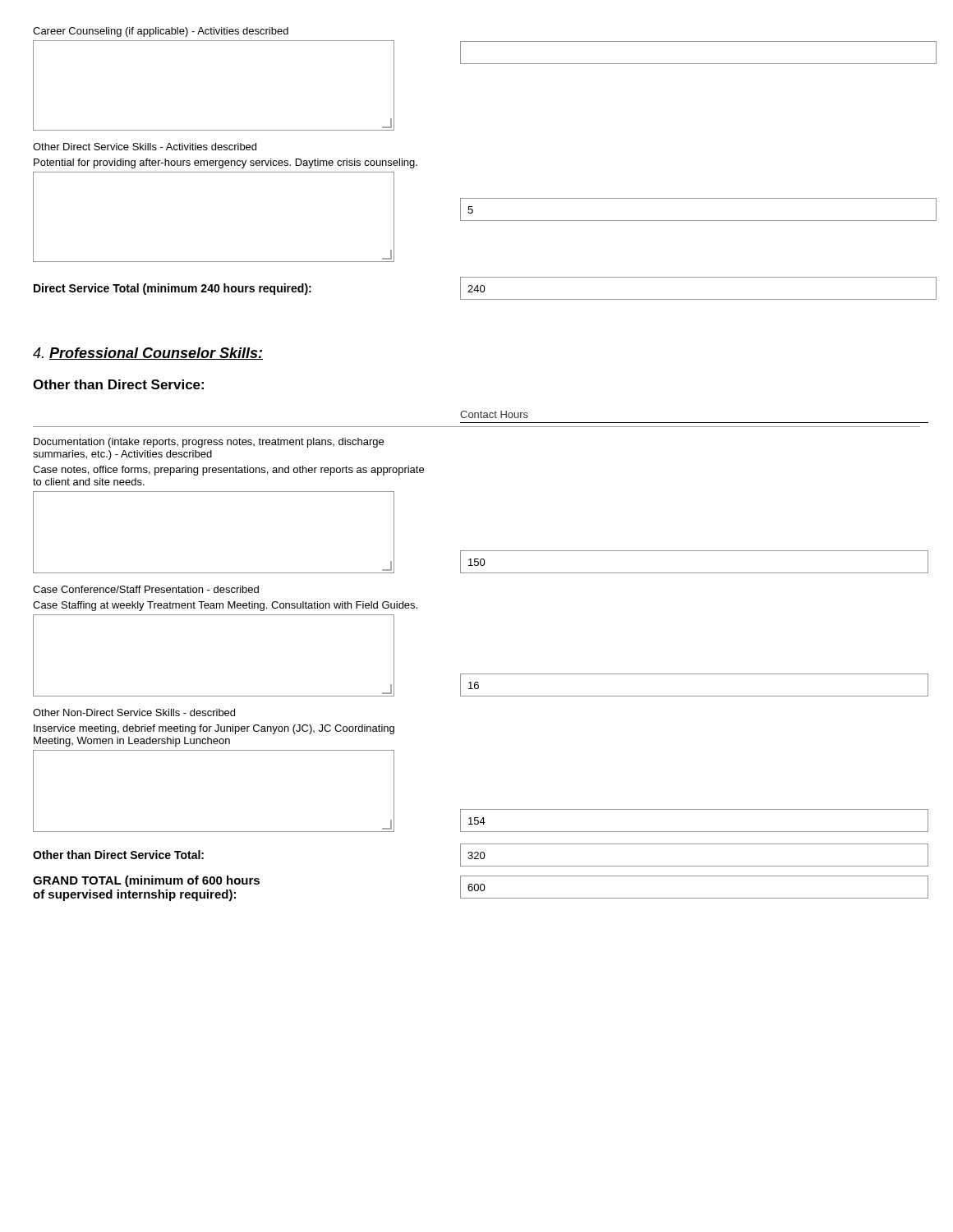Find the text block that says "Case Staffing at weekly Treatment Team"
Viewport: 953px width, 1232px height.
point(226,605)
